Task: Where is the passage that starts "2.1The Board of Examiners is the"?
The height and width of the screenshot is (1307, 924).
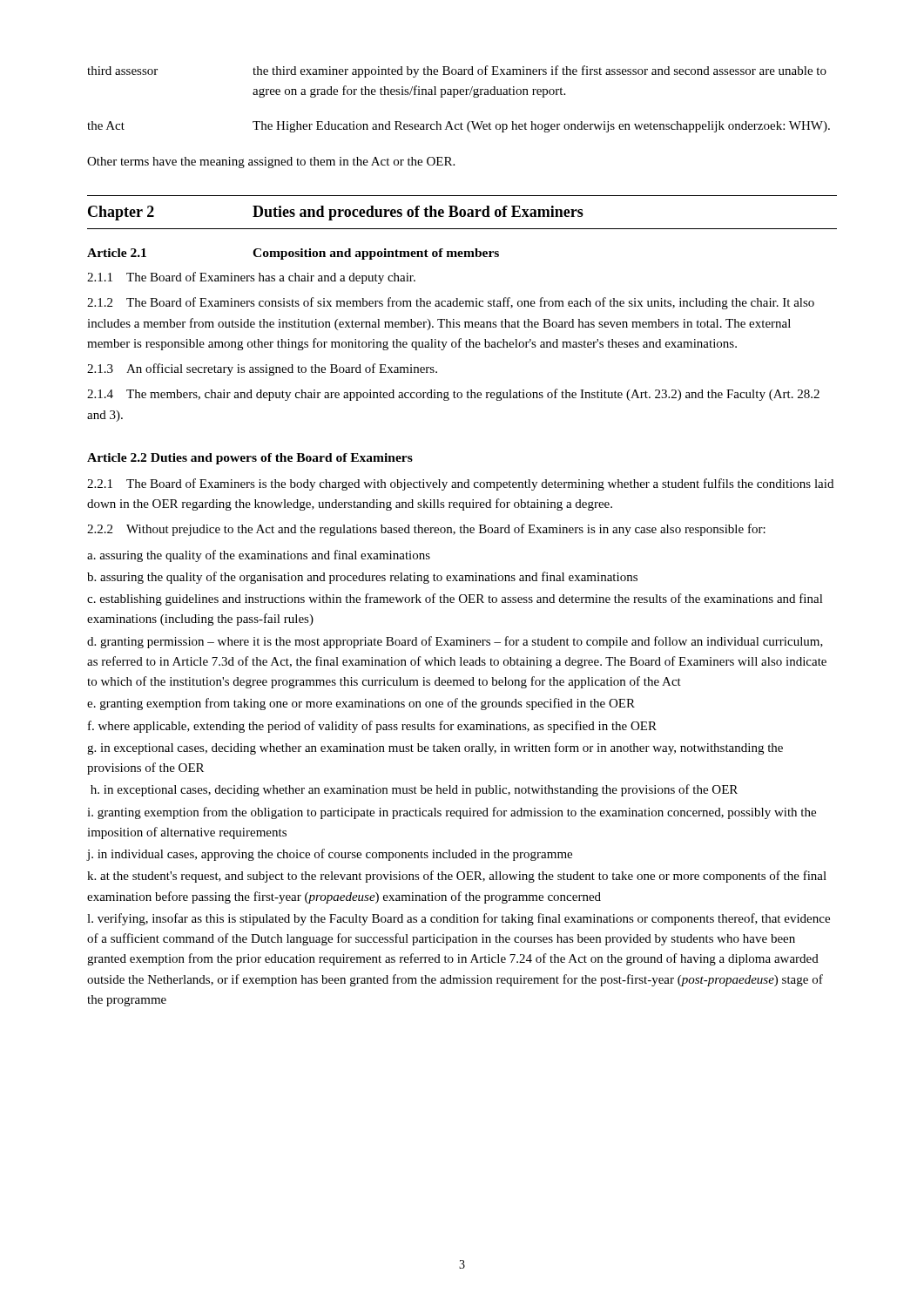Action: tap(460, 492)
